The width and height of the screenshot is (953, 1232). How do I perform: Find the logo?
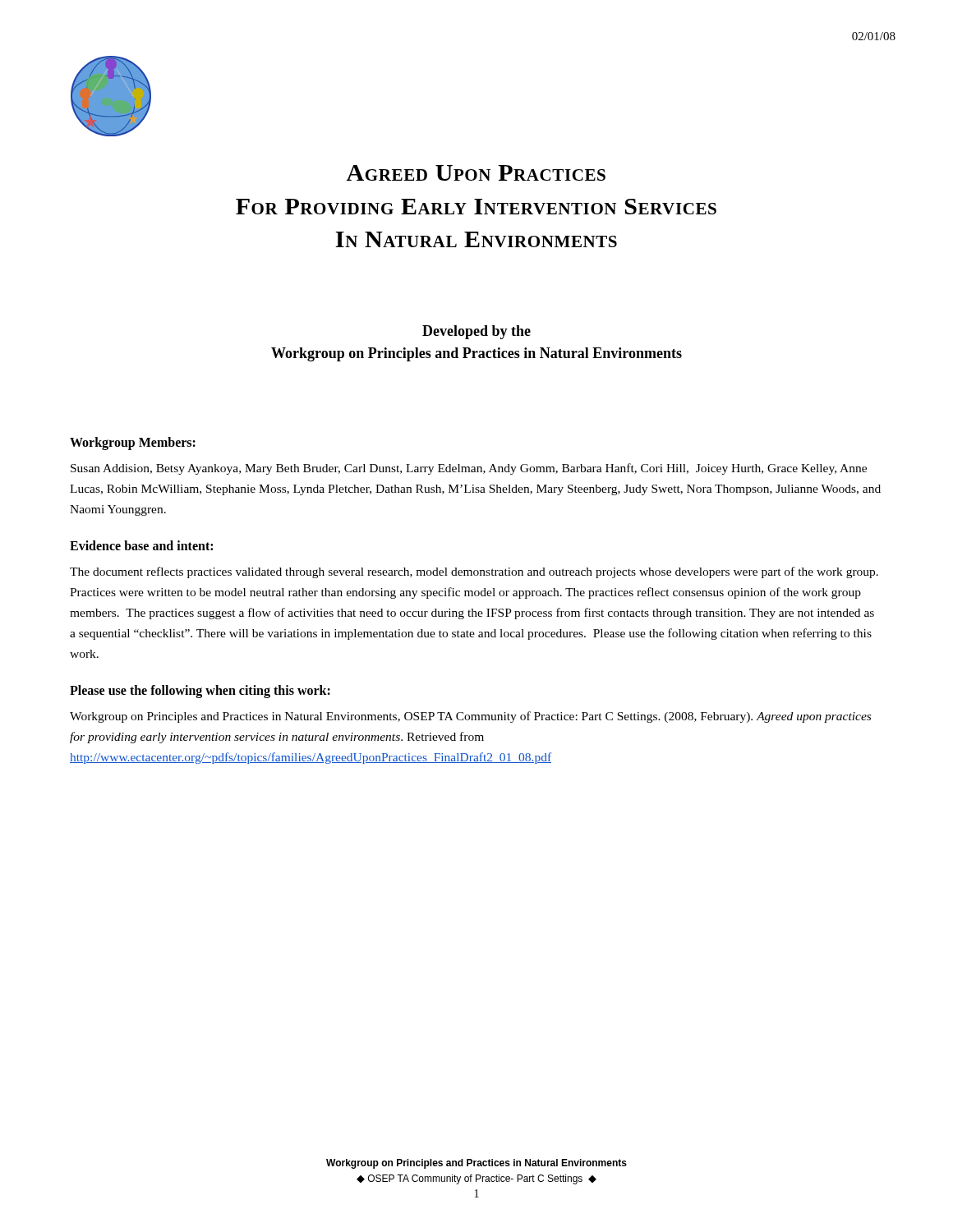111,98
